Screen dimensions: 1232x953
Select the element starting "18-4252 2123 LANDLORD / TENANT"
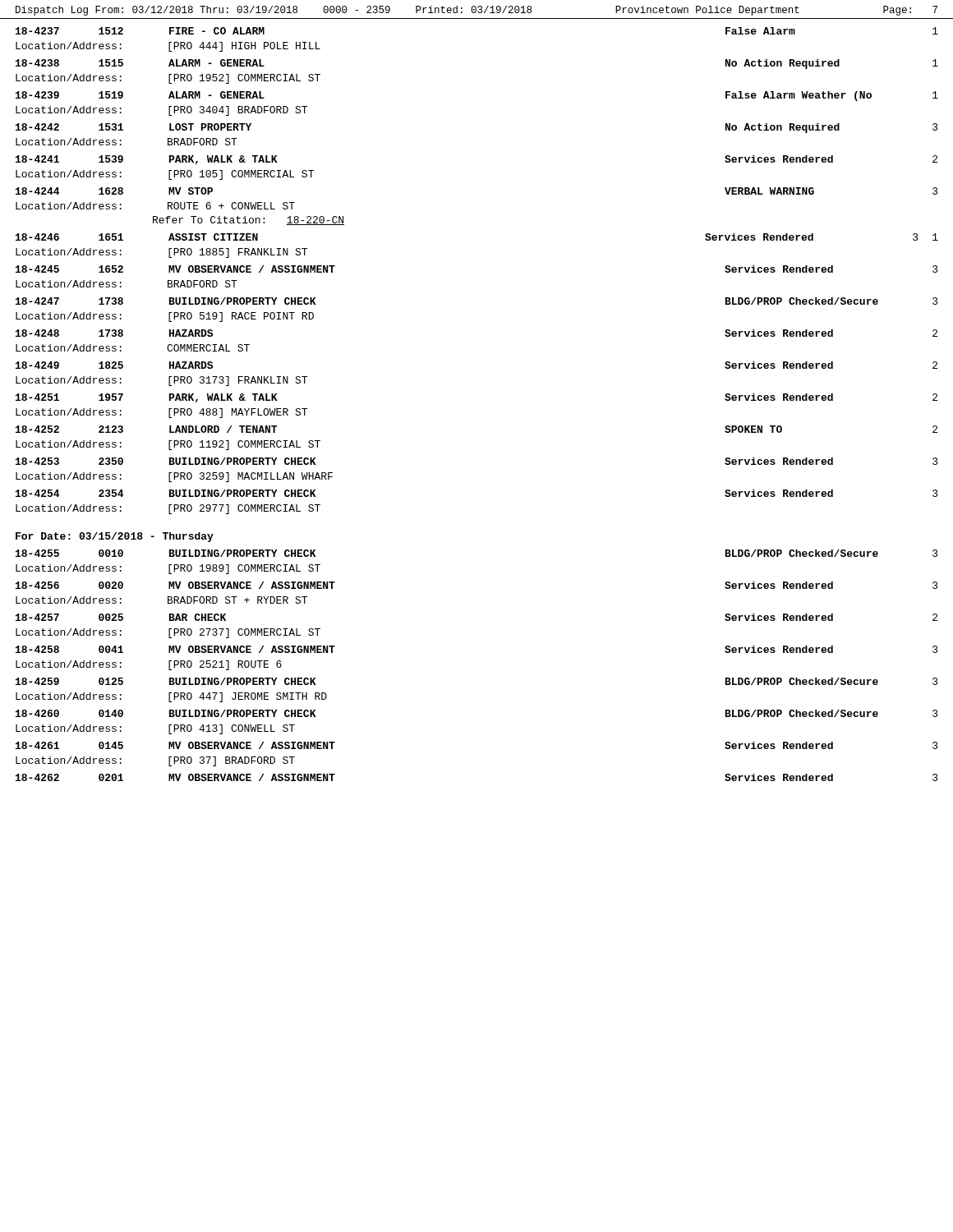(37, 429)
